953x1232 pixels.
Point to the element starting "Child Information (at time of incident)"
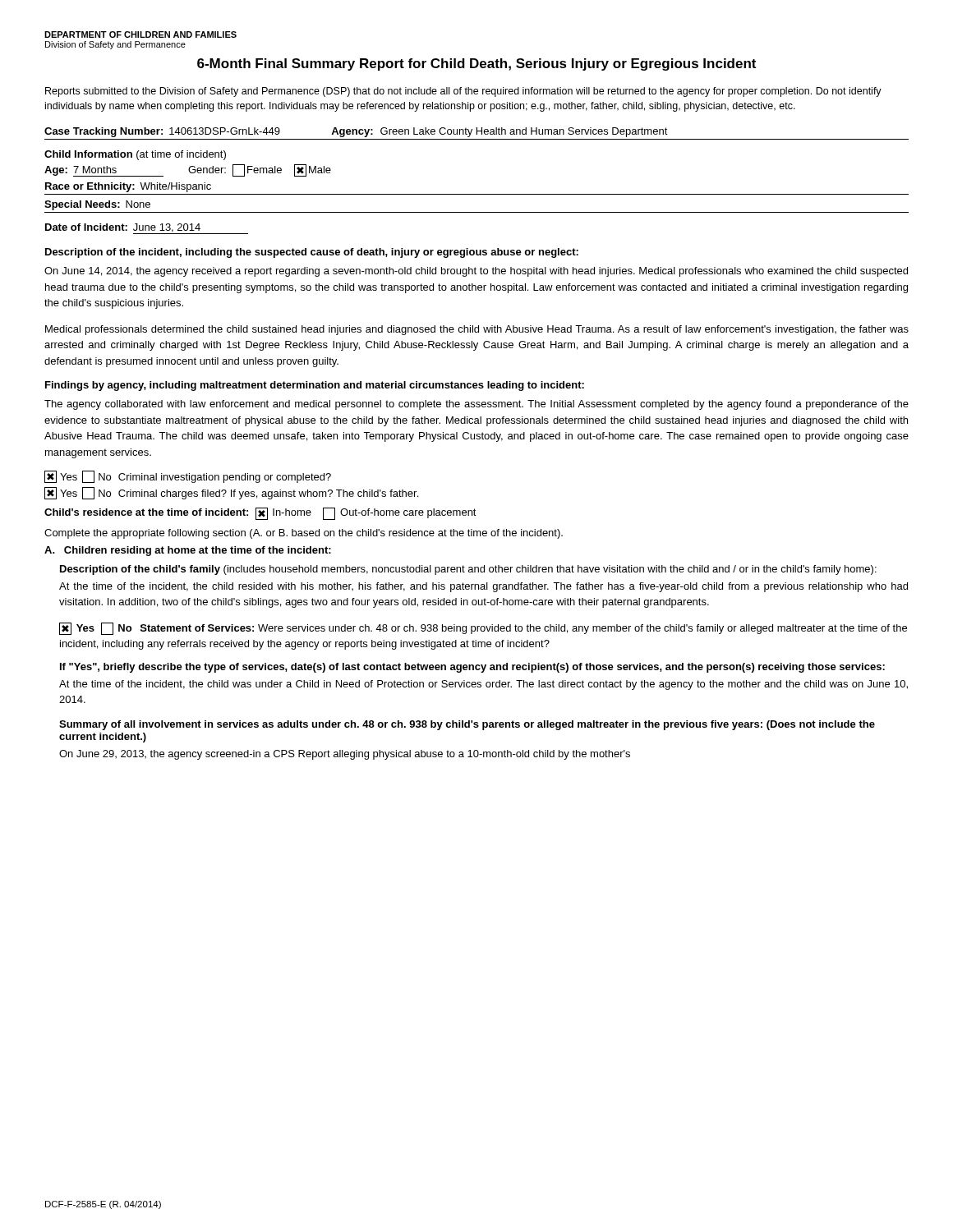point(135,155)
